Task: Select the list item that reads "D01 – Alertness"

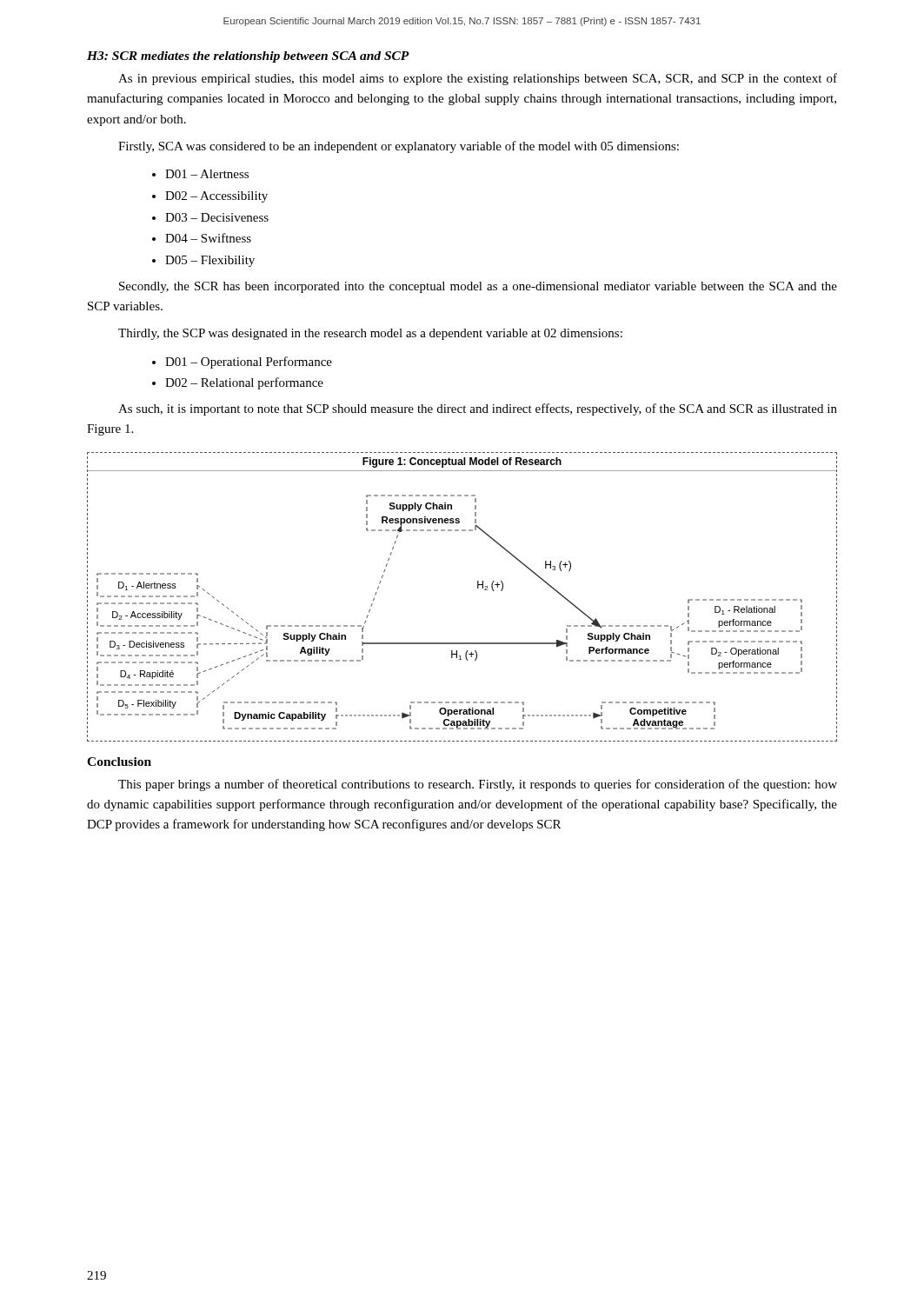Action: coord(207,174)
